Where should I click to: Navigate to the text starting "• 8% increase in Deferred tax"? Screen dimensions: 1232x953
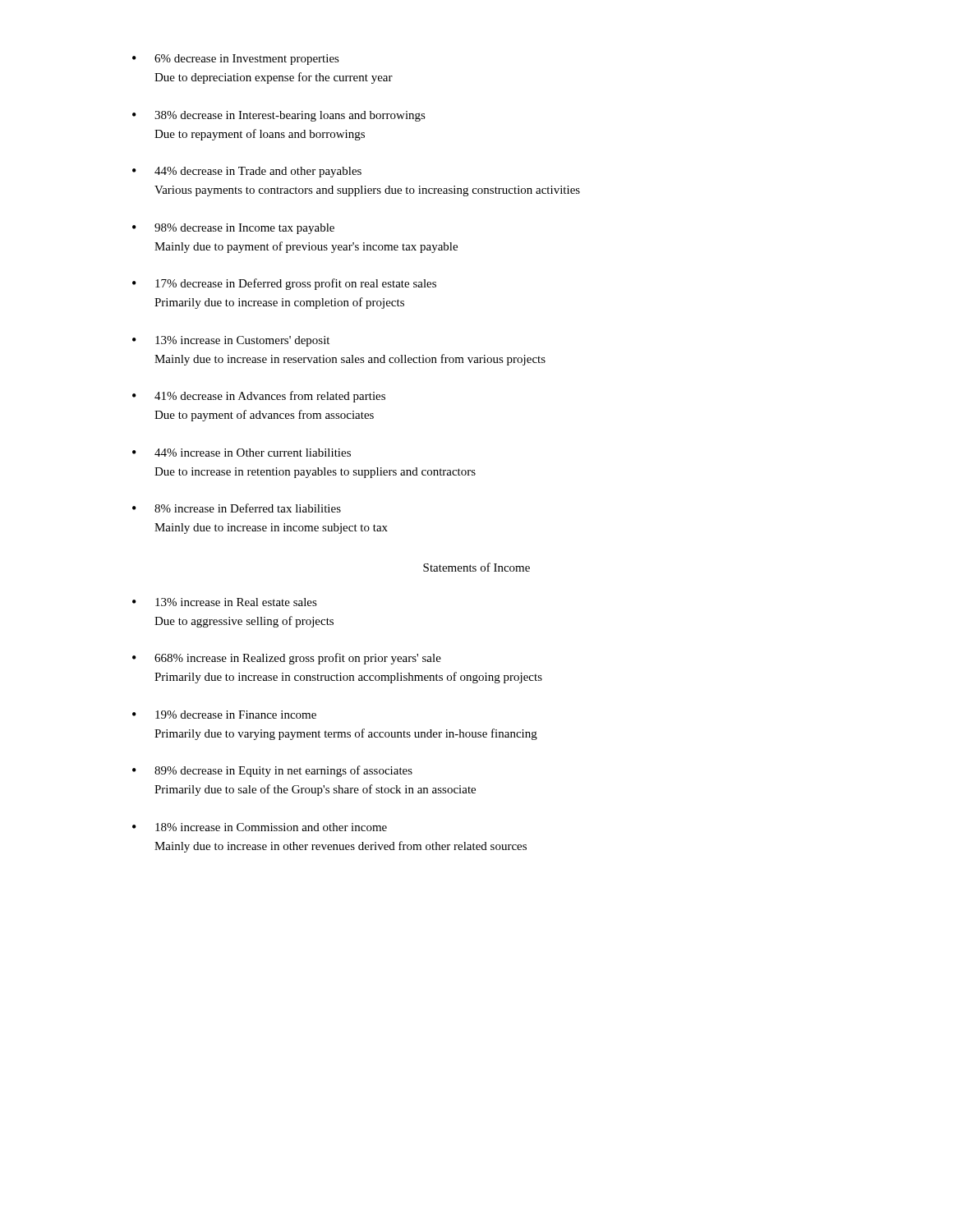237,508
